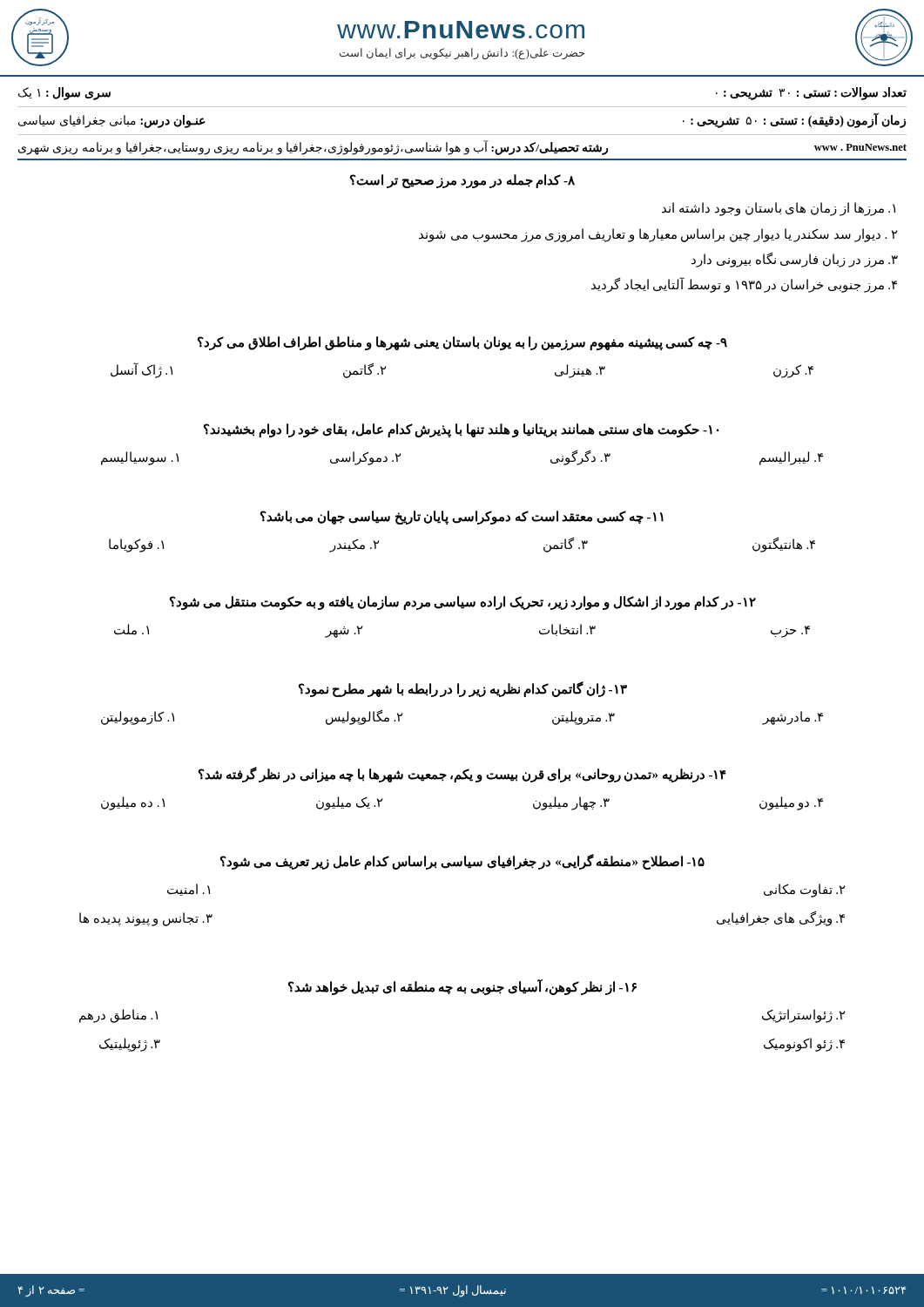The image size is (924, 1307).
Task: Find the text block starting "۱۶- از نظر کوهن، آسیای جنوبی"
Action: [462, 987]
